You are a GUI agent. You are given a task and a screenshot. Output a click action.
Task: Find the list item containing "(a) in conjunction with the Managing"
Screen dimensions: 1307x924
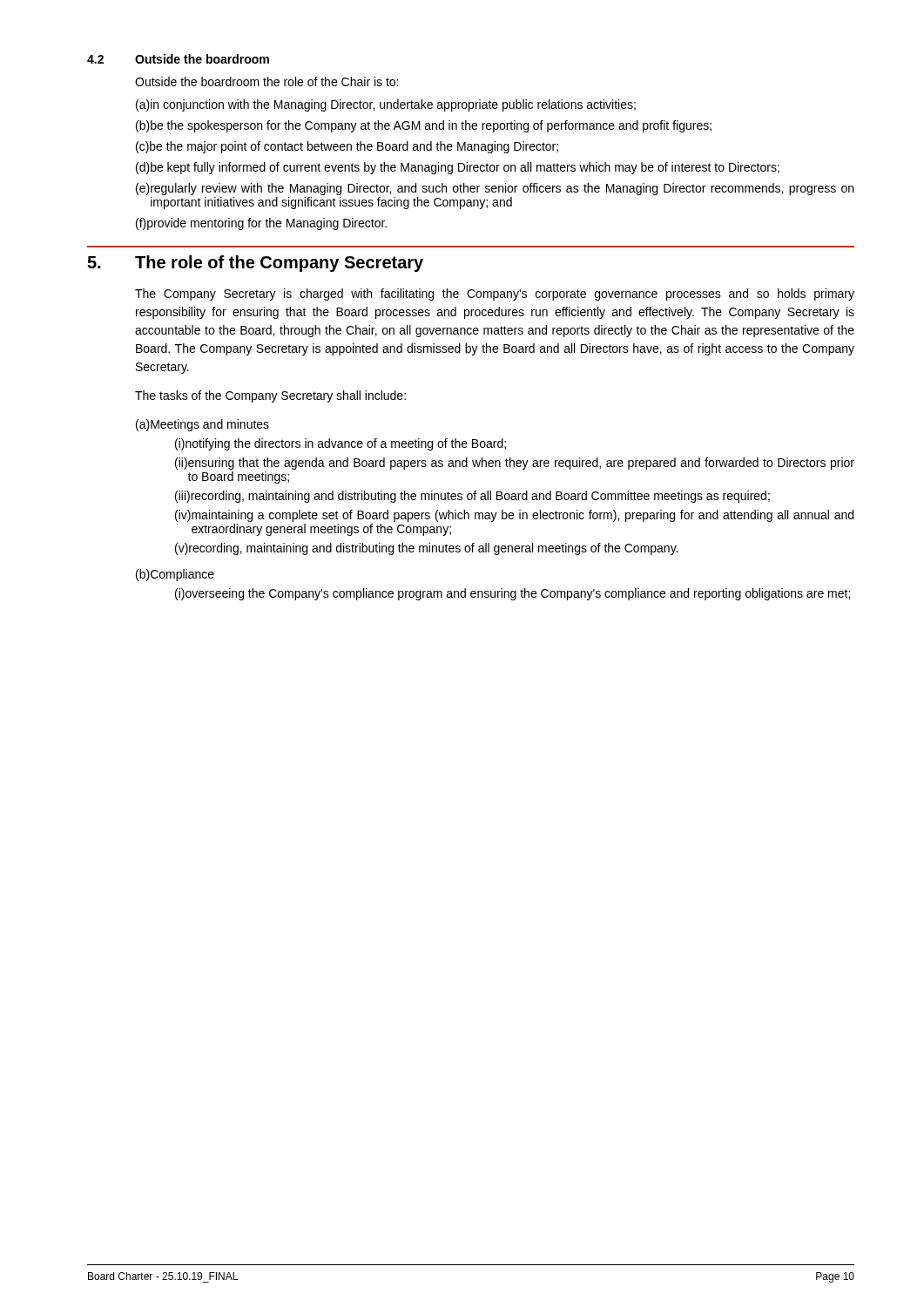point(471,105)
